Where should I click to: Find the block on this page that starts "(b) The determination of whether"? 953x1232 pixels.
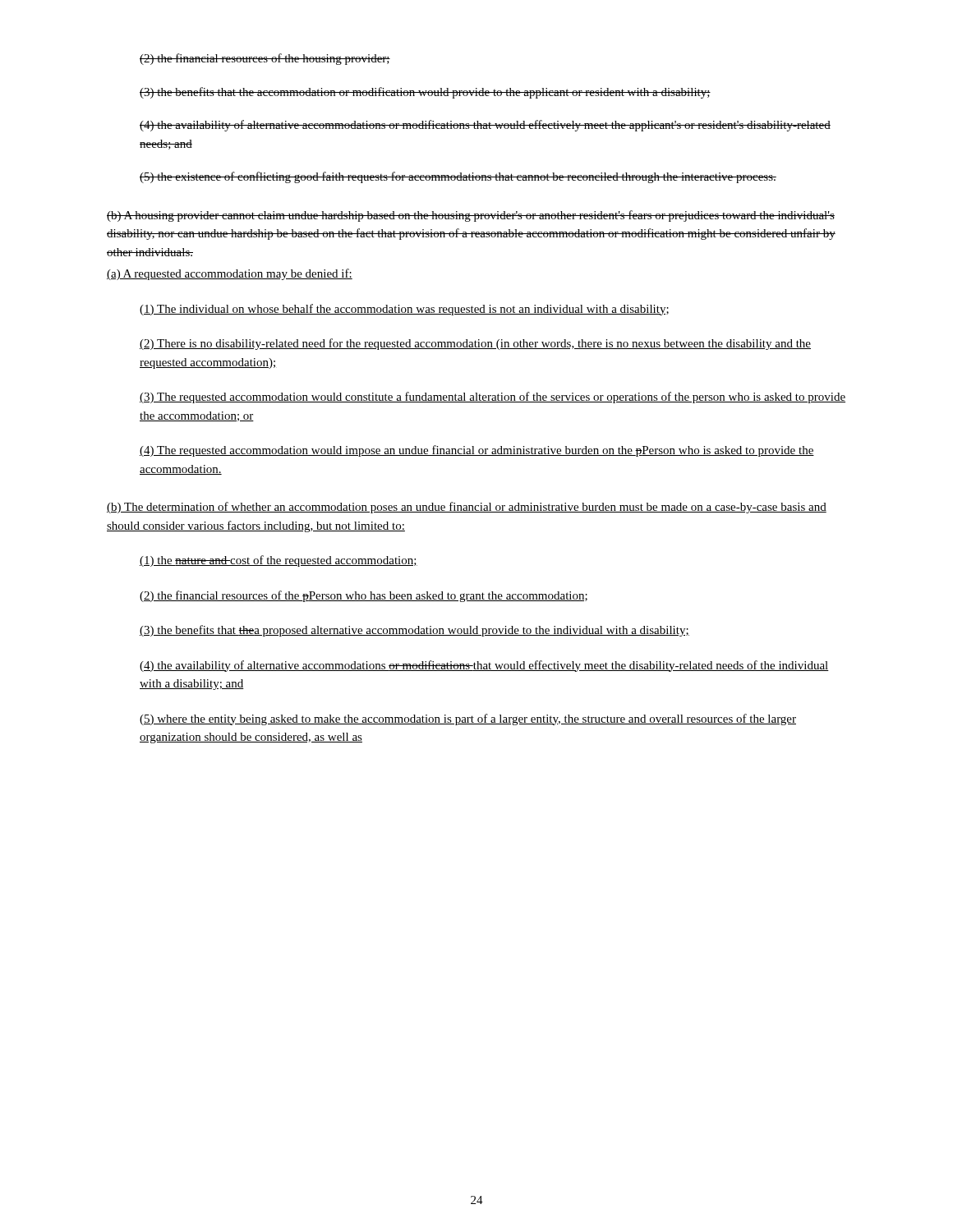pos(467,516)
